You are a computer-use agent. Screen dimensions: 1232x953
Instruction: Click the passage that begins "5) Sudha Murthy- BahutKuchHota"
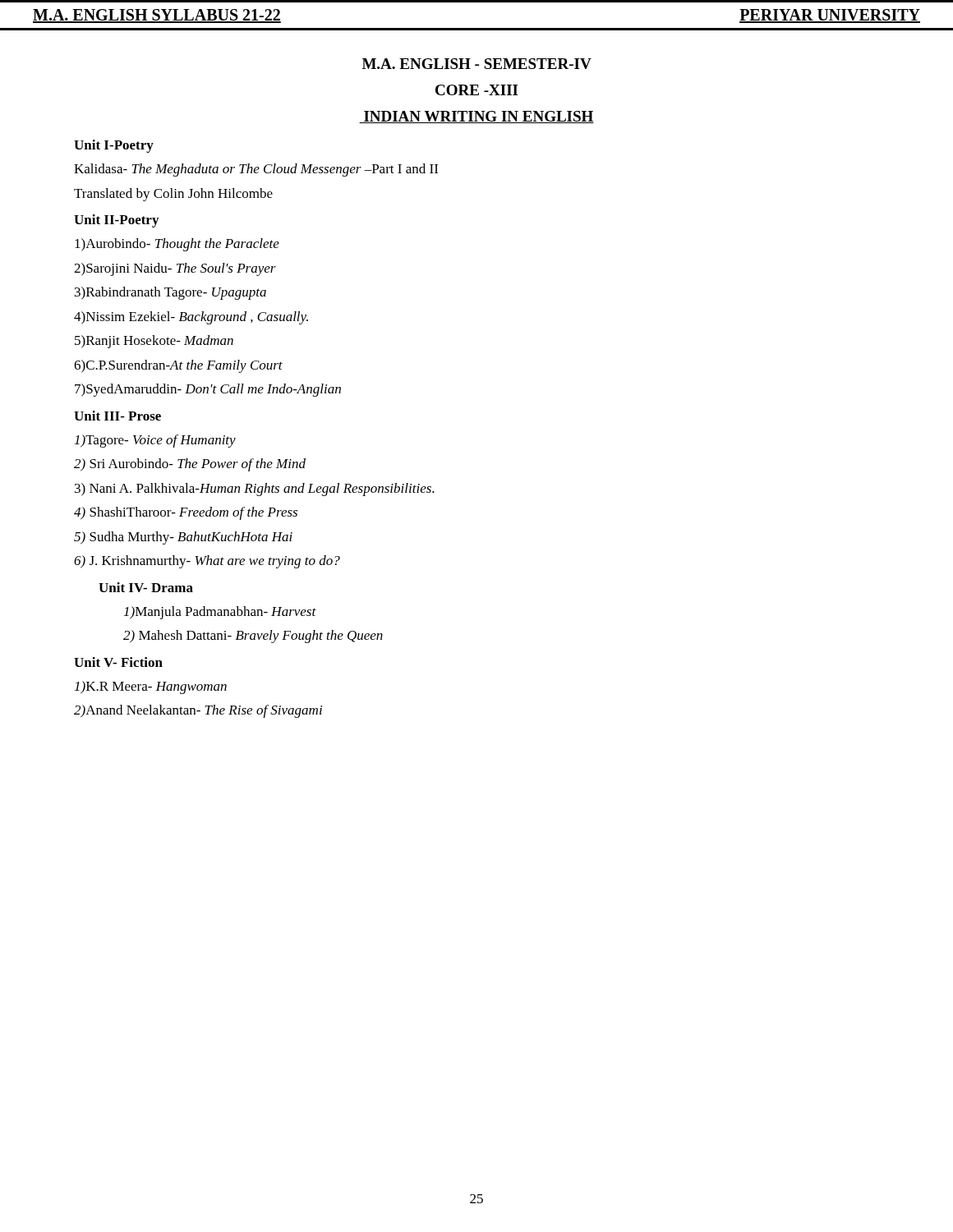(183, 536)
